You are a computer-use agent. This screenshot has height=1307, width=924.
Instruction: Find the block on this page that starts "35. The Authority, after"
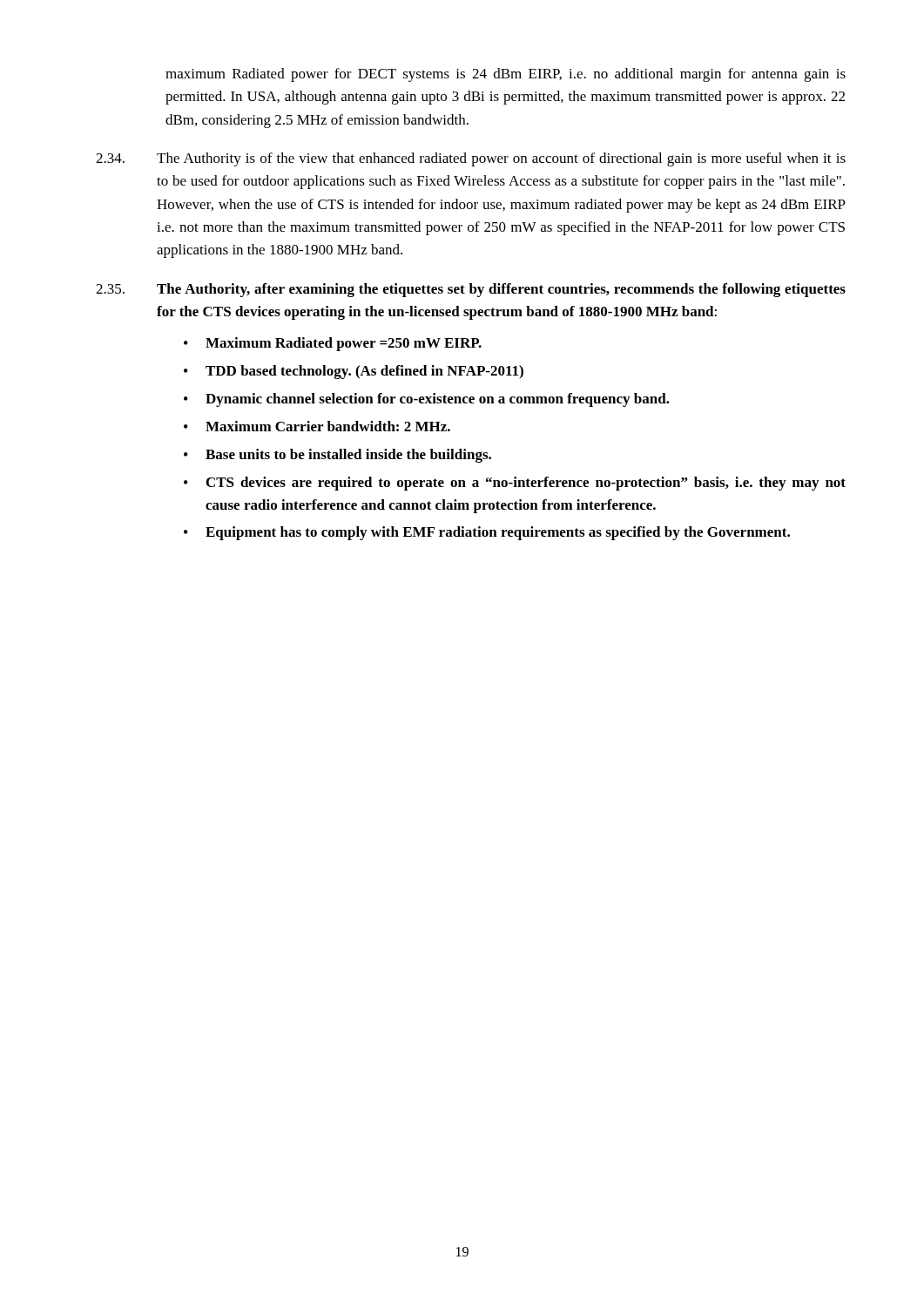click(x=471, y=413)
